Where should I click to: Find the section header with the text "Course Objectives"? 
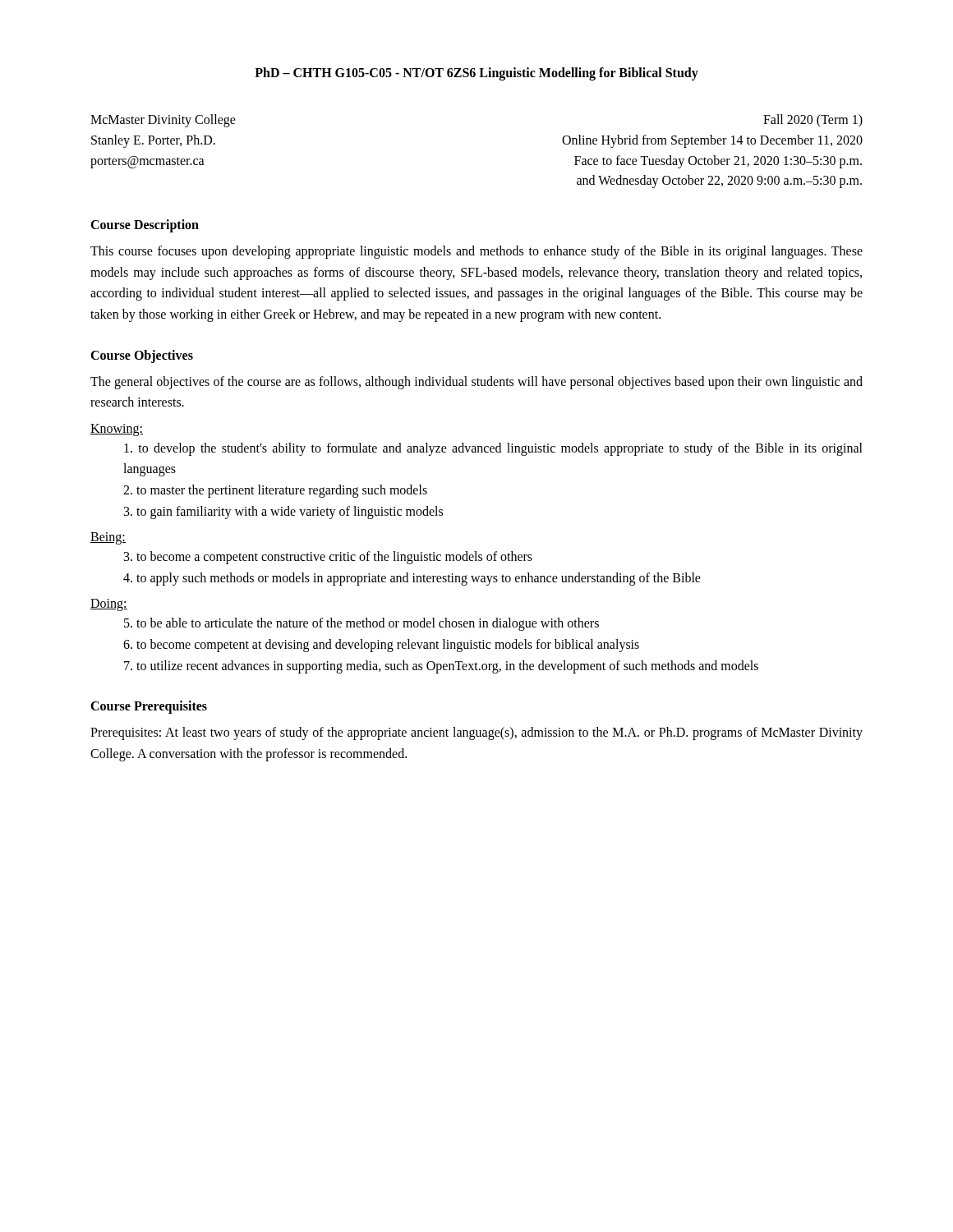(142, 355)
